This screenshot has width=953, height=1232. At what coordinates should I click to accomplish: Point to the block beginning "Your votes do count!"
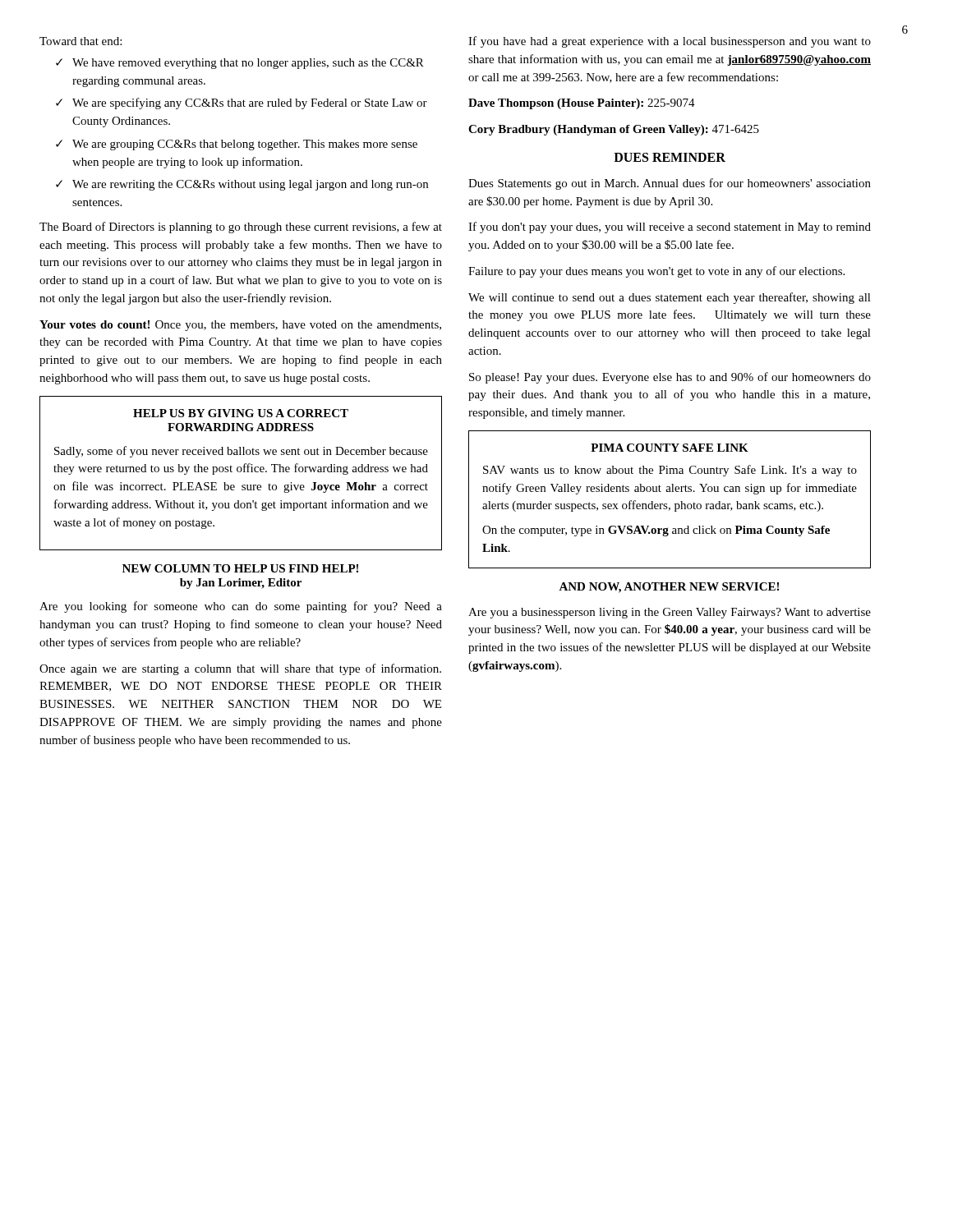coord(241,351)
